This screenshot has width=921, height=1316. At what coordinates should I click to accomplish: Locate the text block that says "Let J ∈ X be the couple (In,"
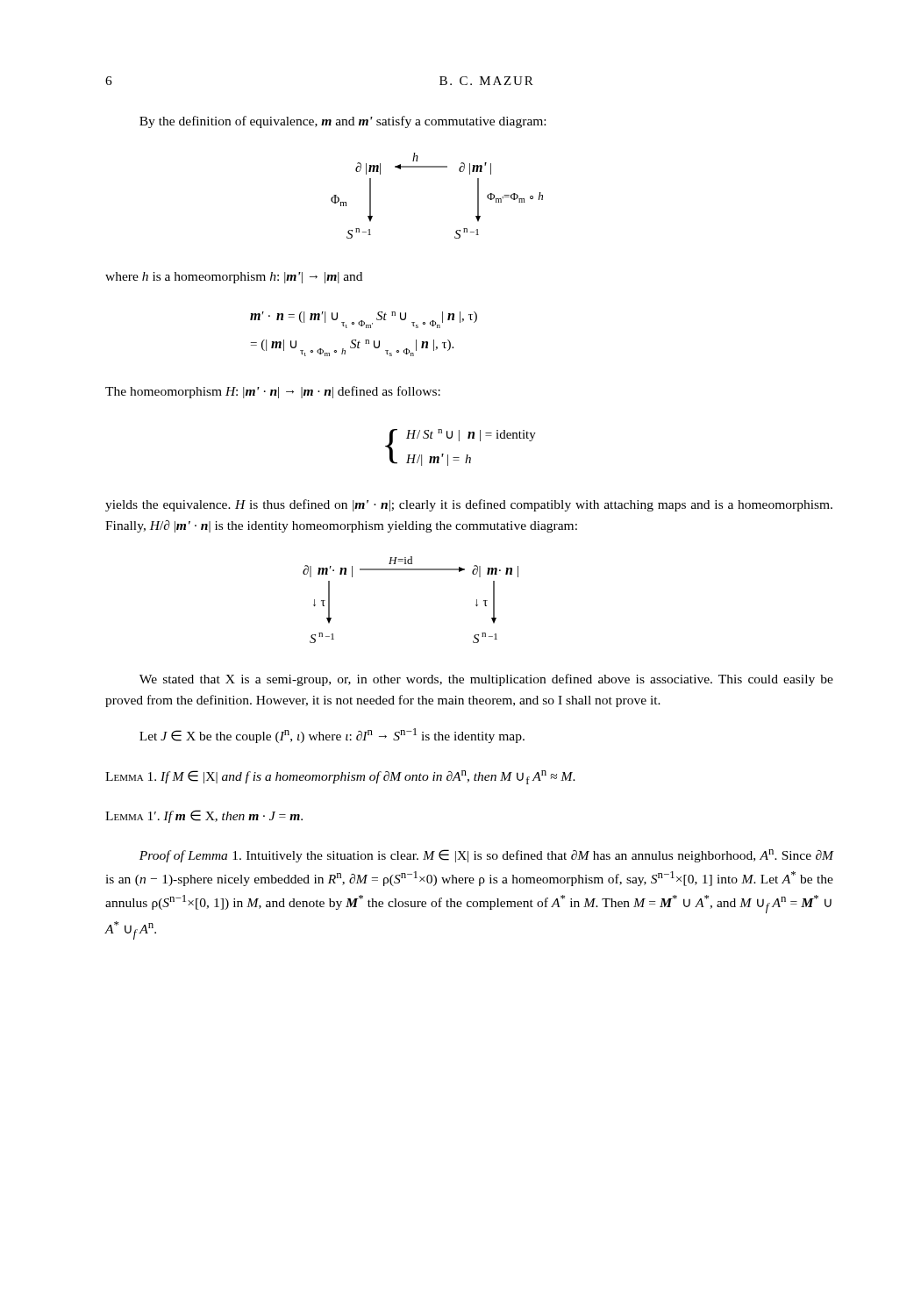[x=469, y=735]
